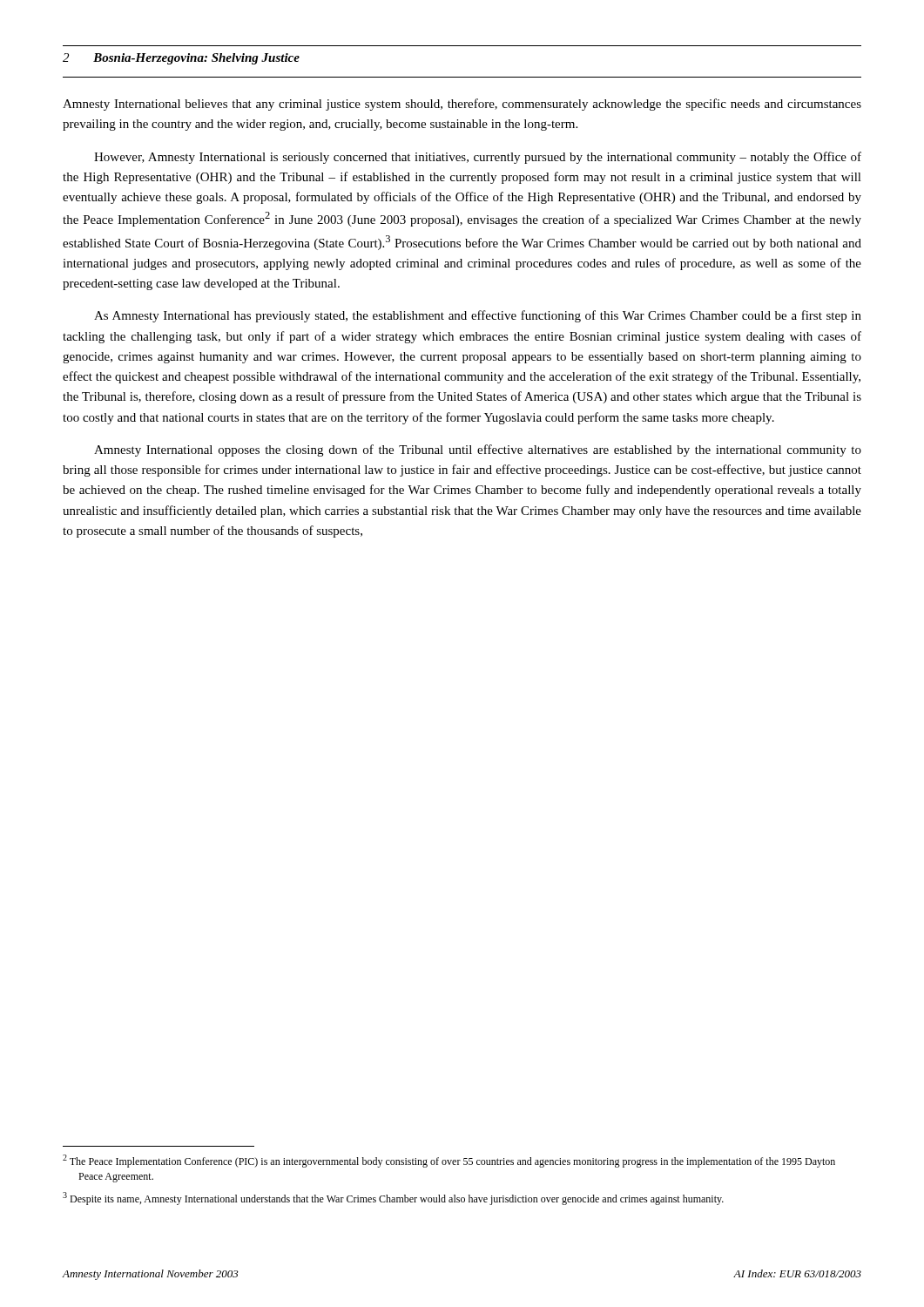Point to the block beginning "Amnesty International believes that any"
This screenshot has width=924, height=1307.
tap(462, 114)
